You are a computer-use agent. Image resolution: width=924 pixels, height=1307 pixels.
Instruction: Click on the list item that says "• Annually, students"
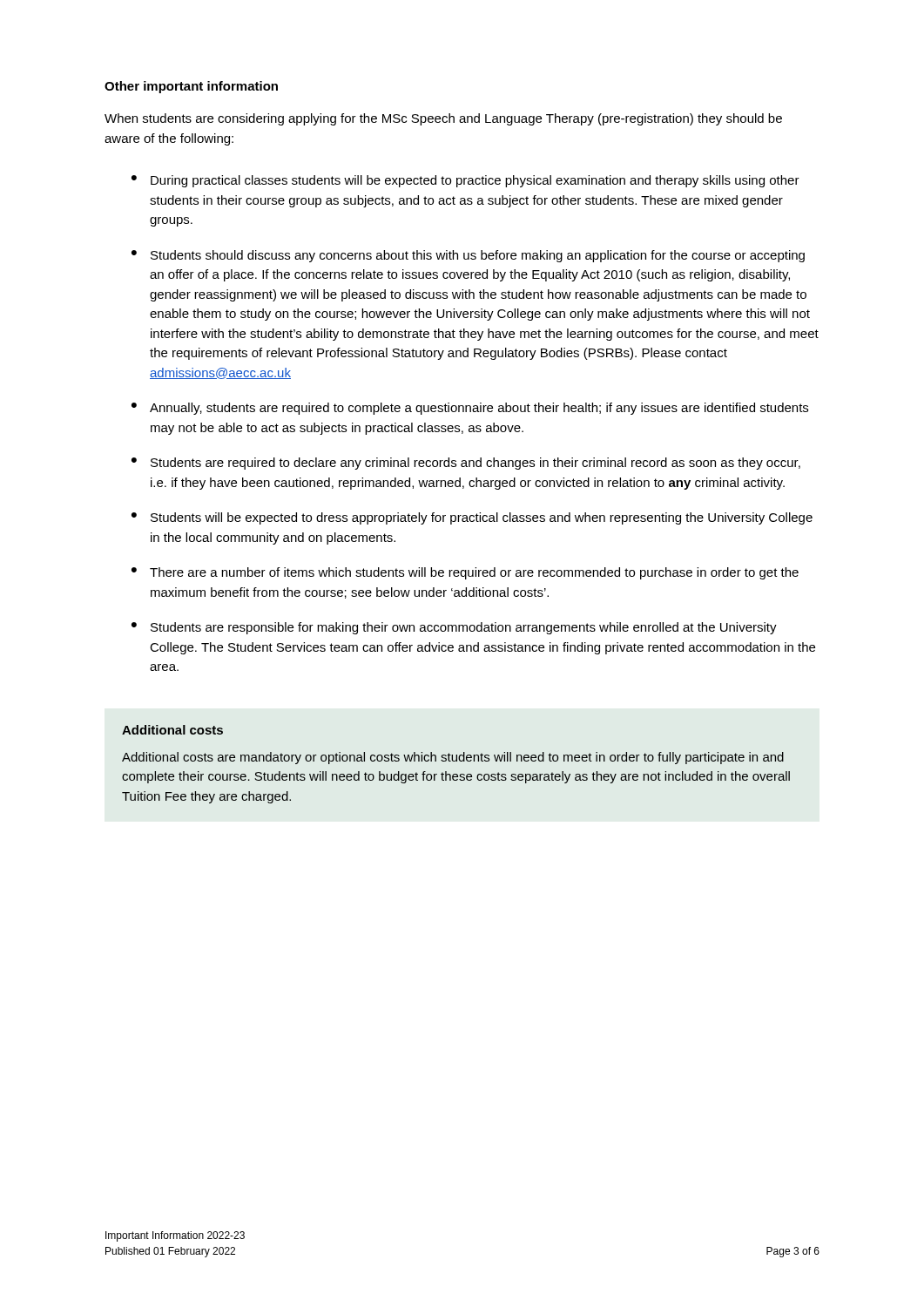(475, 418)
